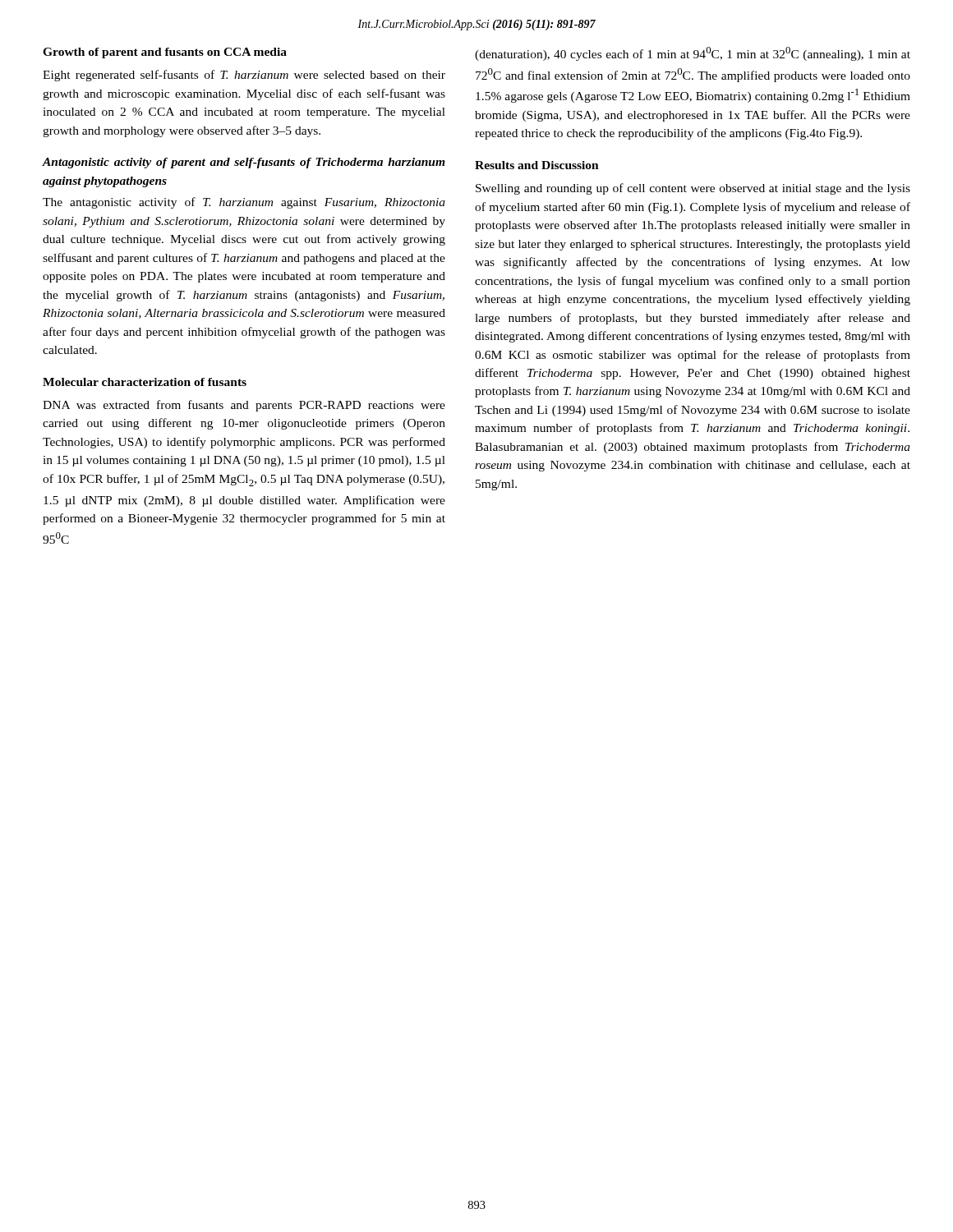
Task: Navigate to the passage starting "Swelling and rounding up of cell content were"
Action: coord(693,336)
